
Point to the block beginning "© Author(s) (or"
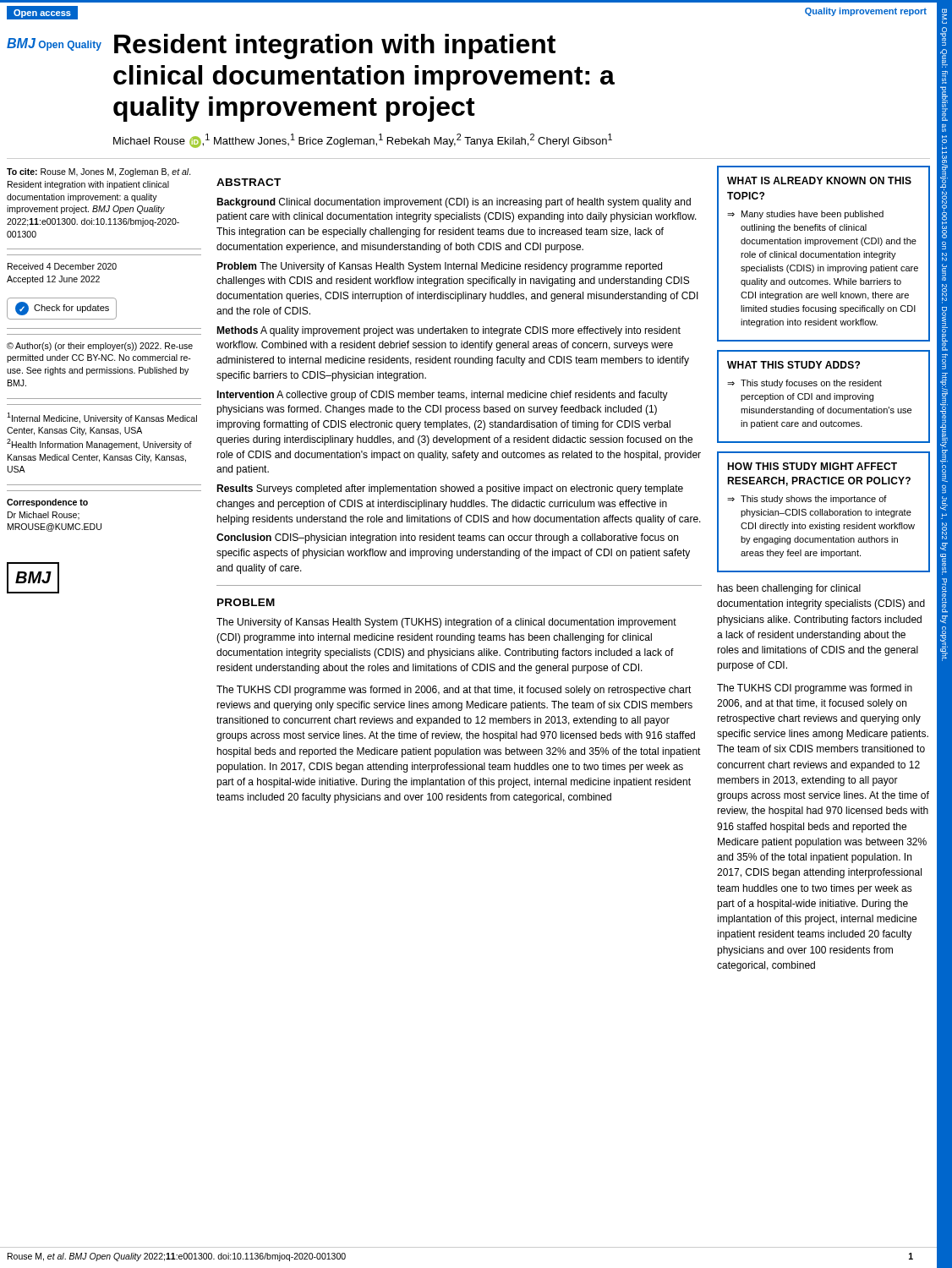coord(100,364)
